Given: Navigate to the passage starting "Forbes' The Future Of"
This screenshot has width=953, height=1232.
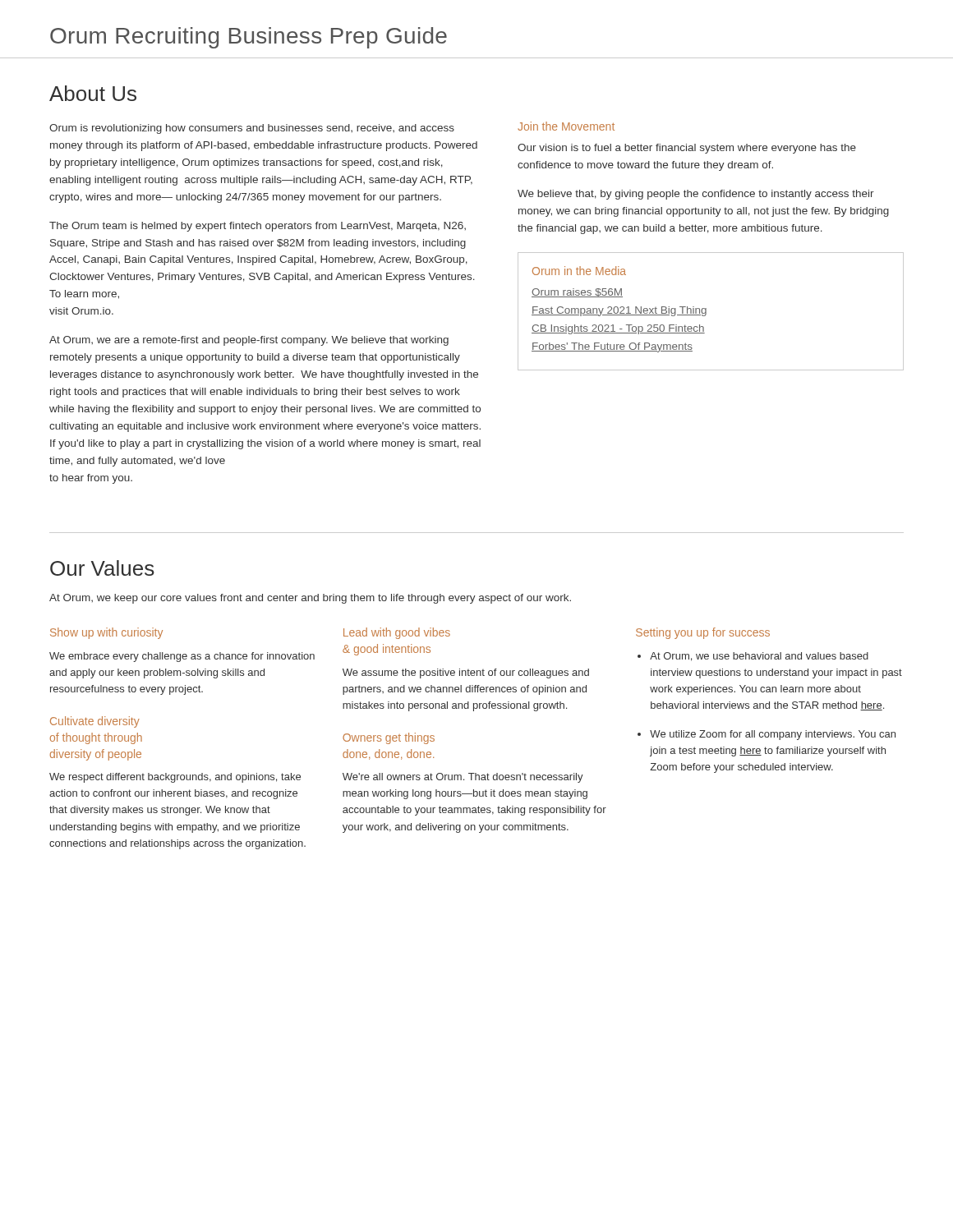Looking at the screenshot, I should [x=612, y=347].
